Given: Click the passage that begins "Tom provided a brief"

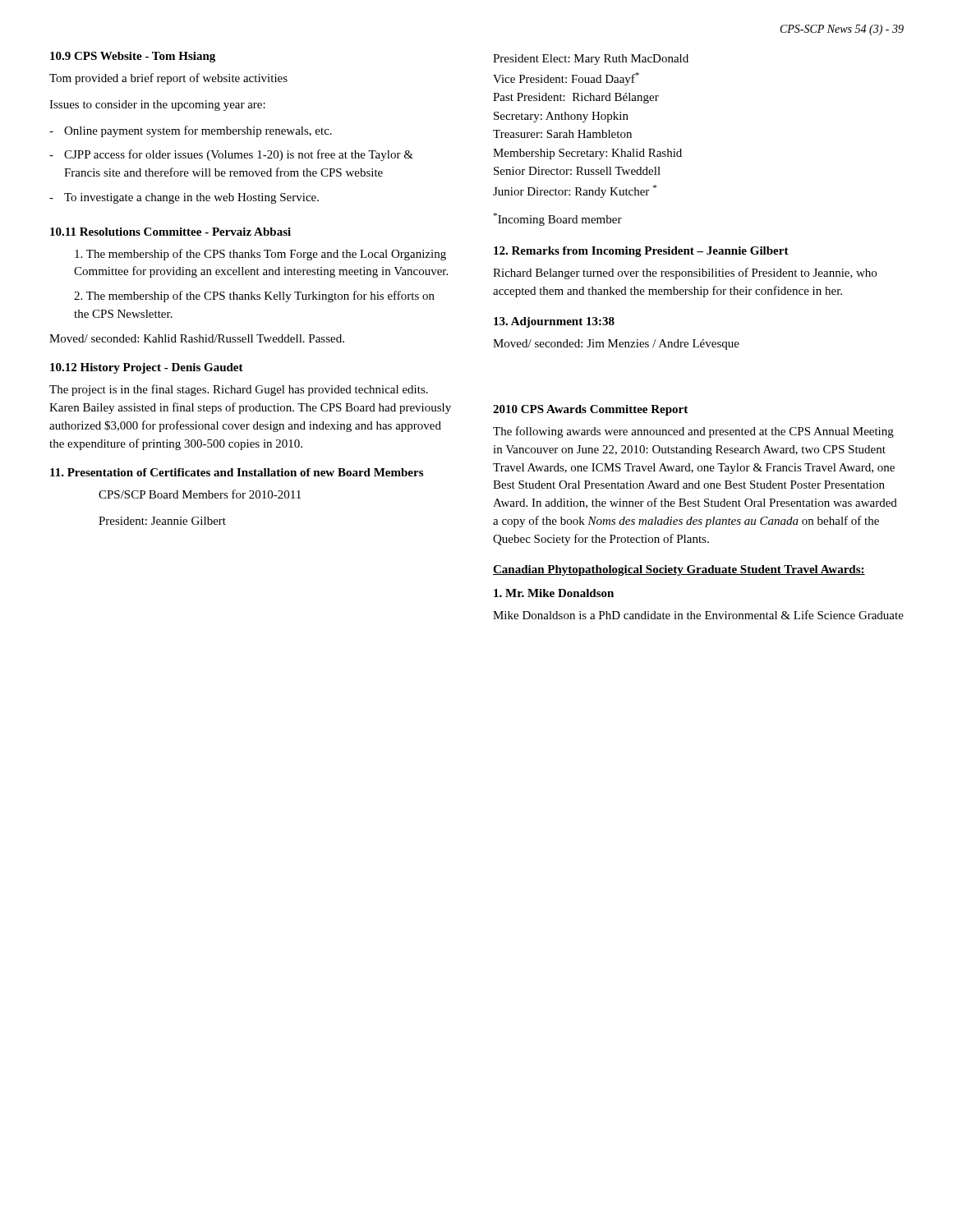Looking at the screenshot, I should (x=168, y=78).
